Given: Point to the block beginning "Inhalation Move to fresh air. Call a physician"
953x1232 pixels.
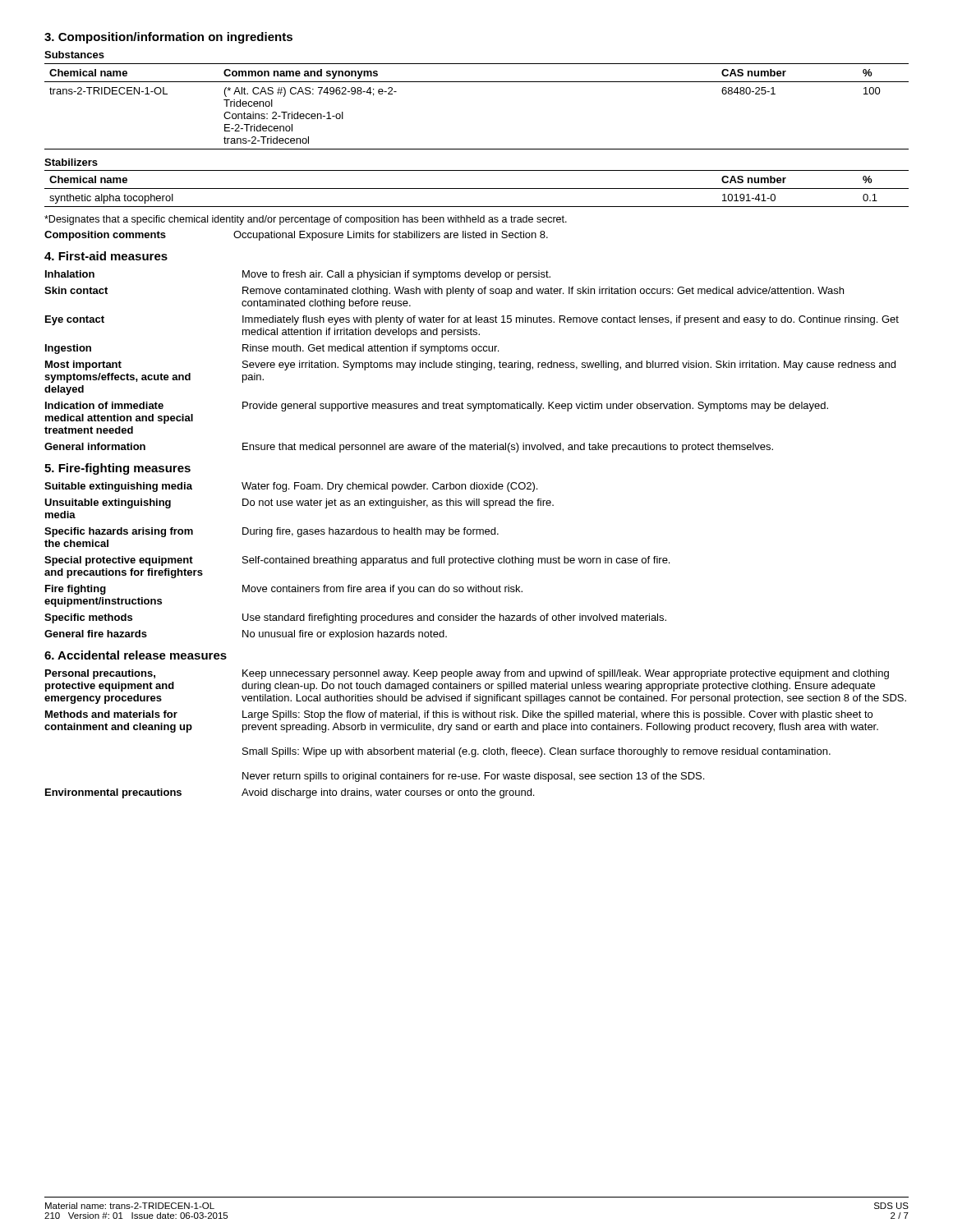Looking at the screenshot, I should pyautogui.click(x=476, y=274).
